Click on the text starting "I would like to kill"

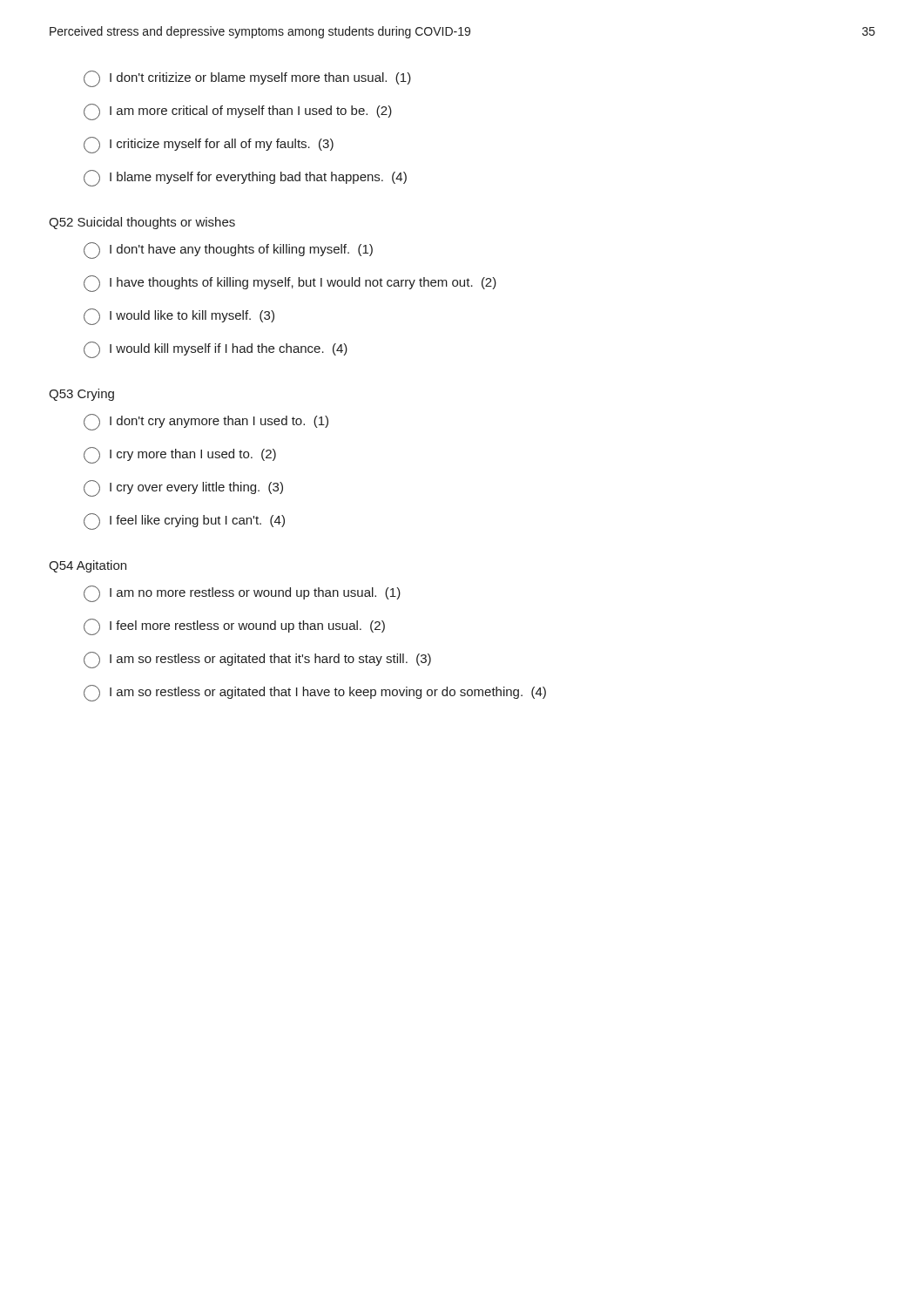click(x=179, y=316)
